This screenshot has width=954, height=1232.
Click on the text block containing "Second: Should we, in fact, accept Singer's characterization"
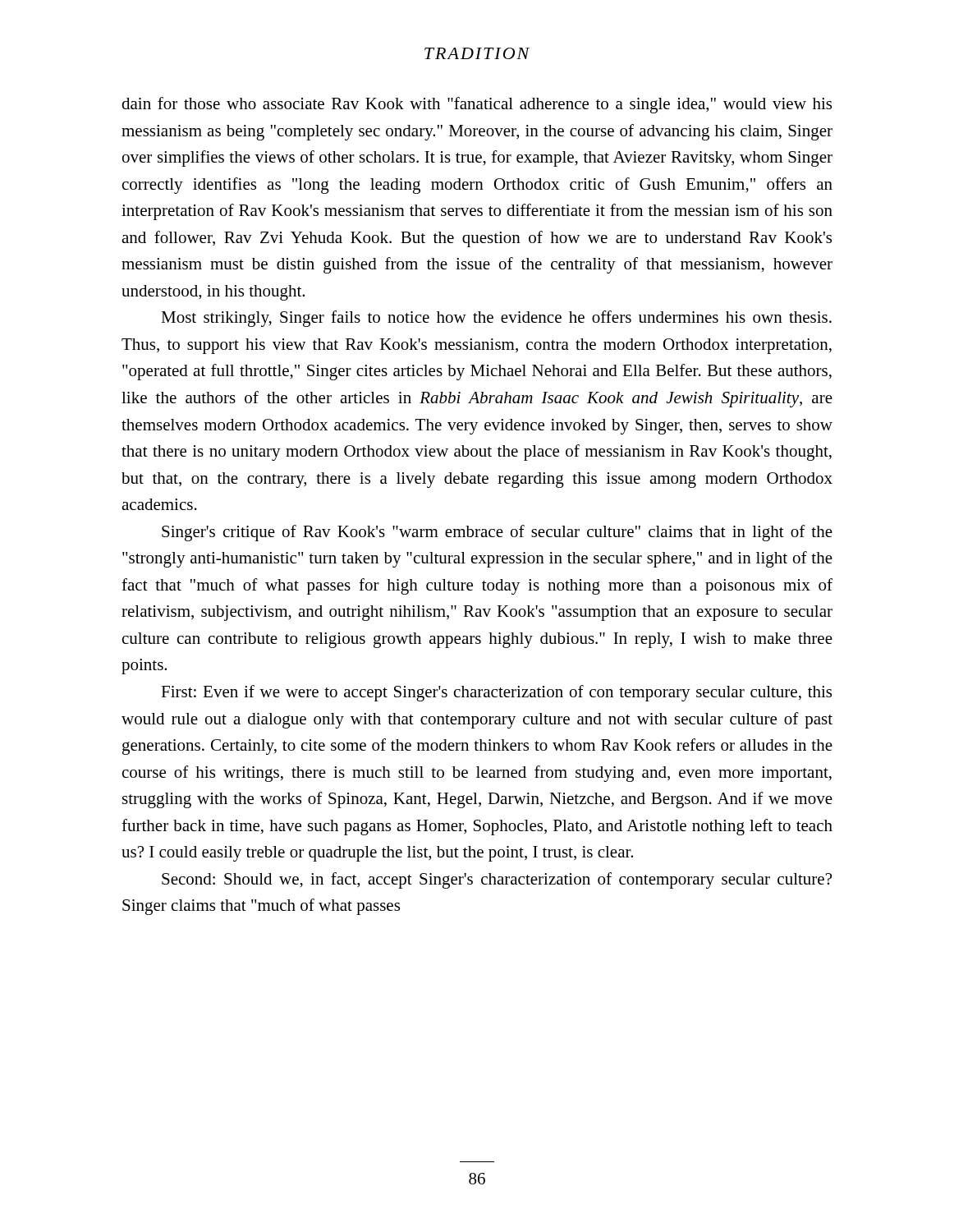(477, 892)
